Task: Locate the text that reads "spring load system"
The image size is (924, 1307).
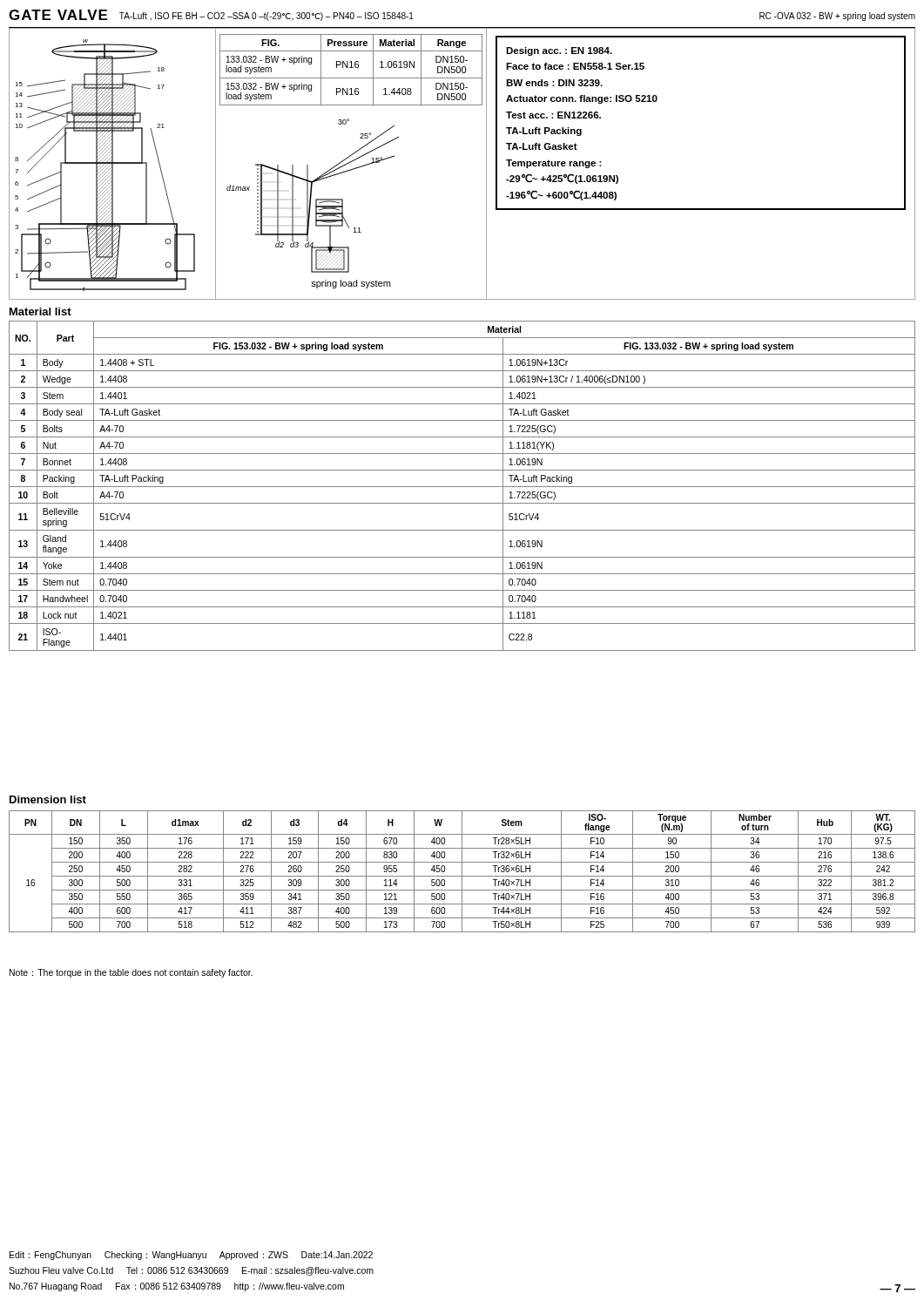Action: pyautogui.click(x=351, y=283)
